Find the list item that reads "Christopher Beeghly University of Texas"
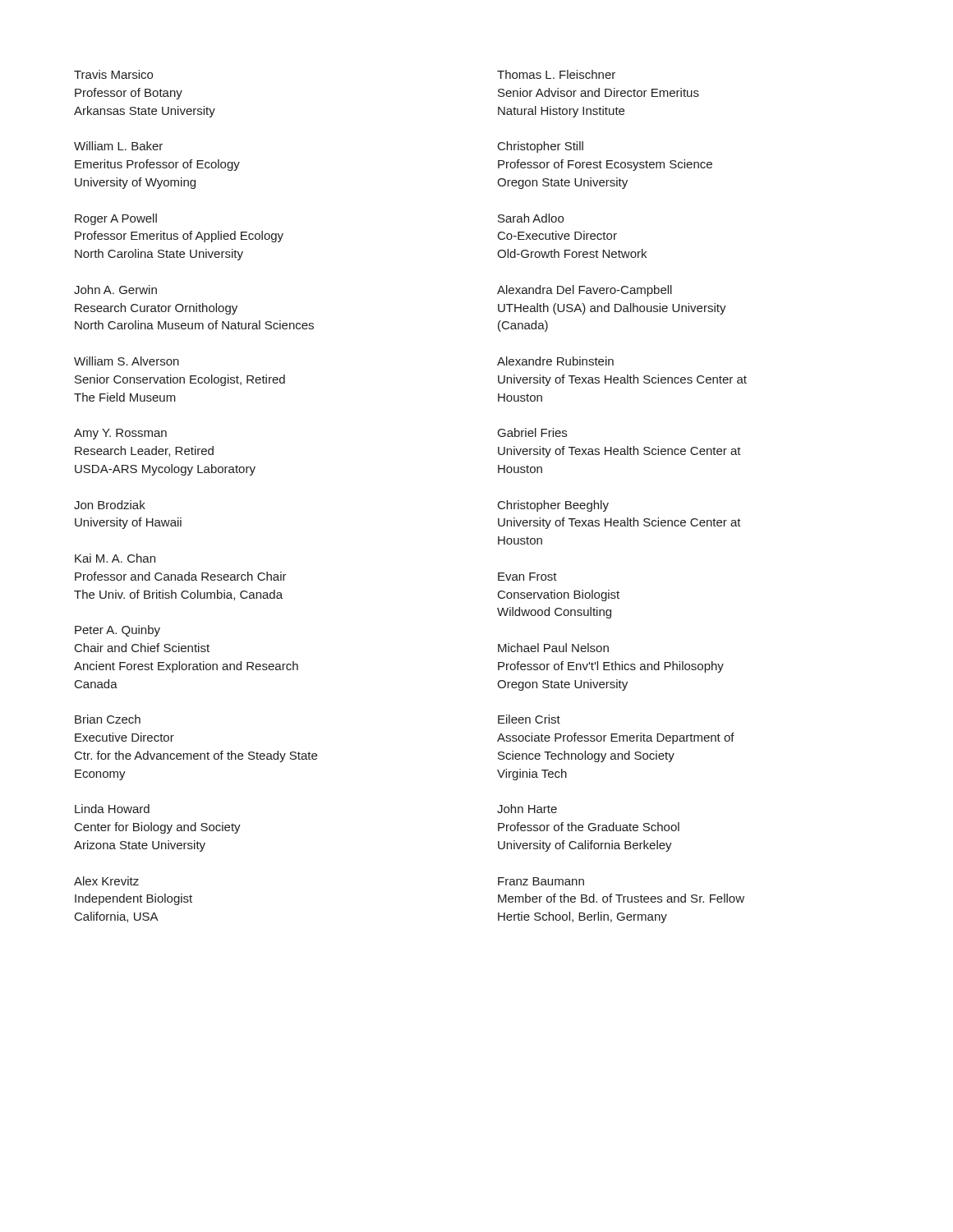 coord(688,522)
